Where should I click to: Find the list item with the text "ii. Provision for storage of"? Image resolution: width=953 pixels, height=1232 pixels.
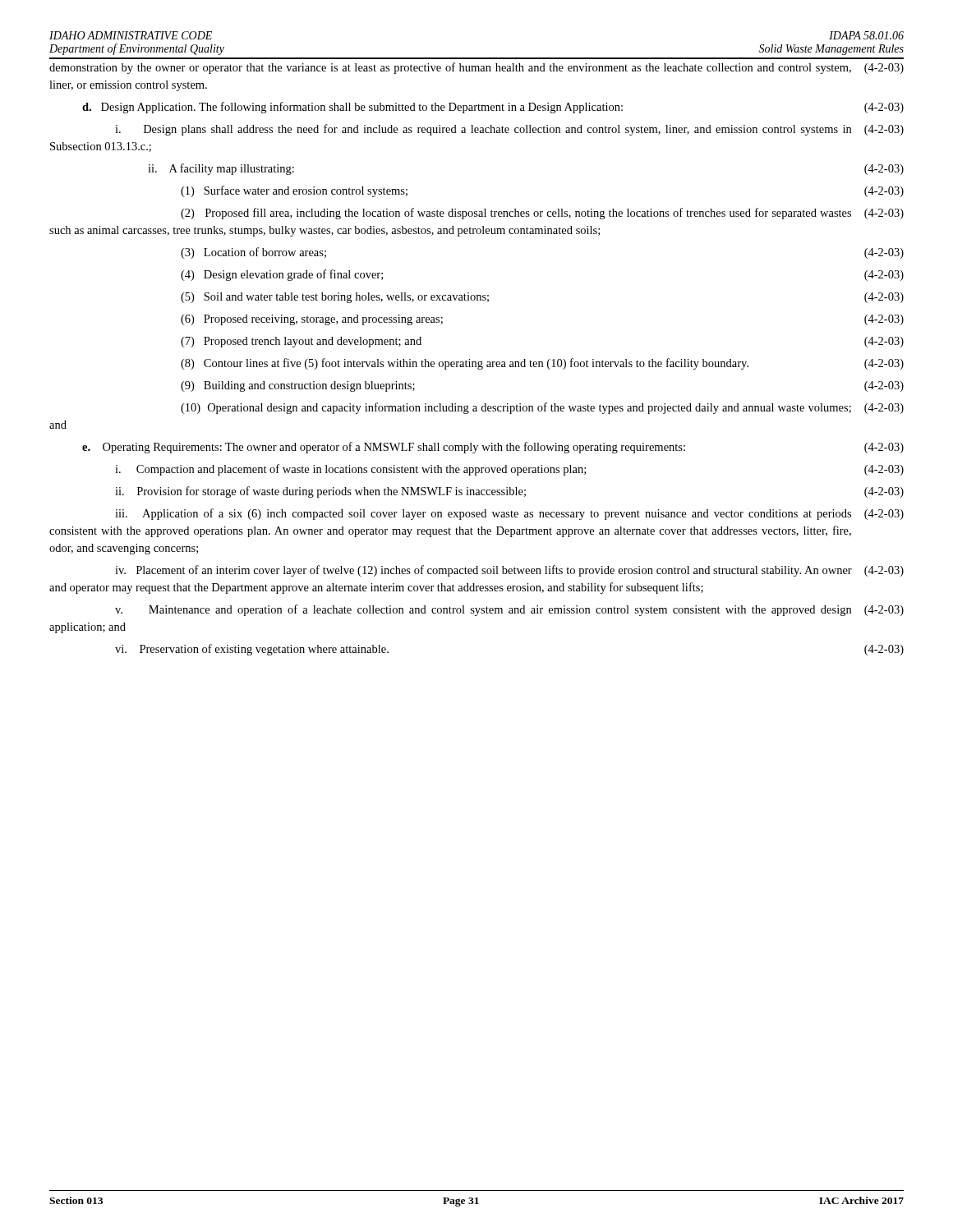tap(476, 492)
